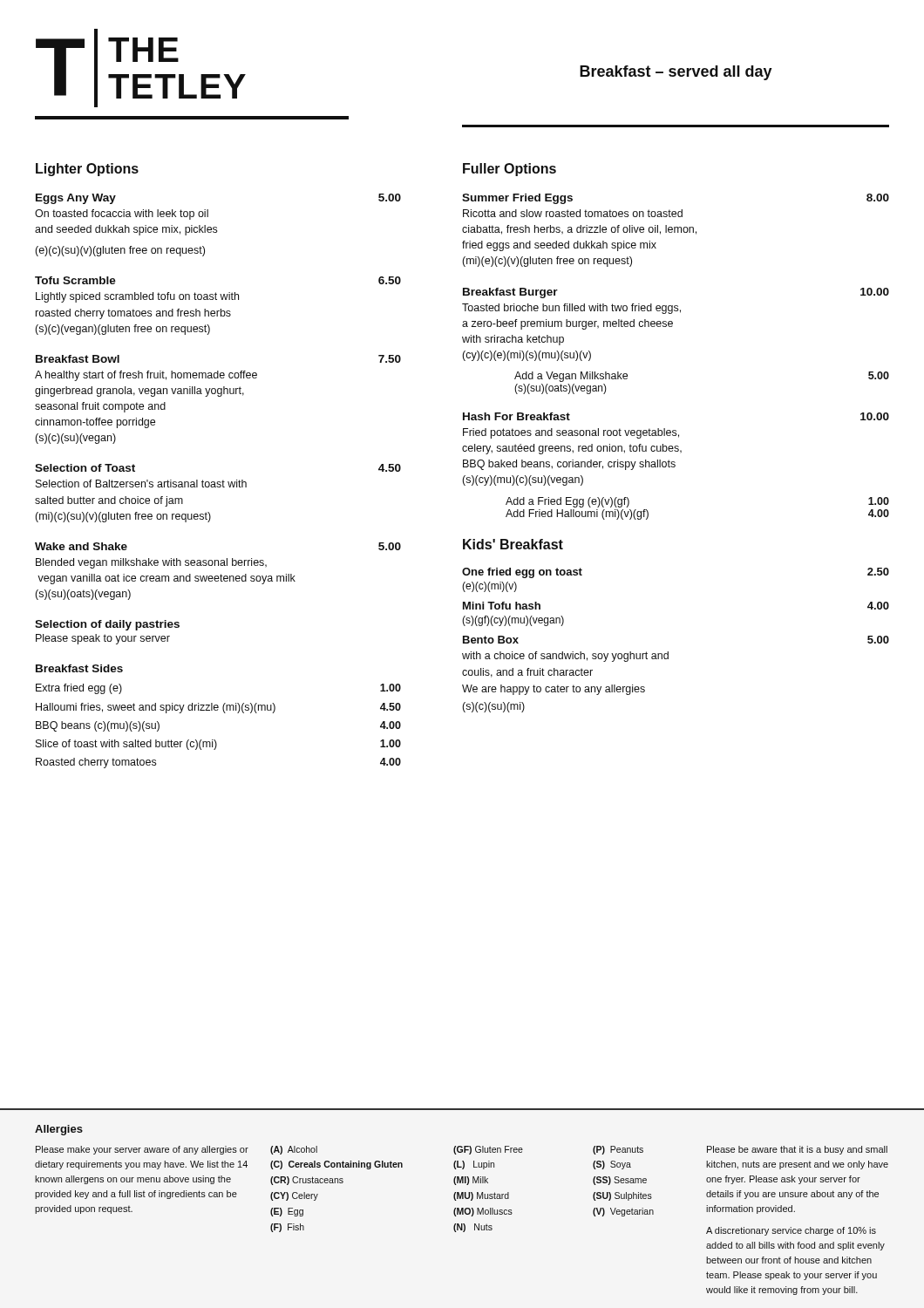The width and height of the screenshot is (924, 1308).
Task: Click on the element starting "Selection of daily"
Action: [x=107, y=625]
